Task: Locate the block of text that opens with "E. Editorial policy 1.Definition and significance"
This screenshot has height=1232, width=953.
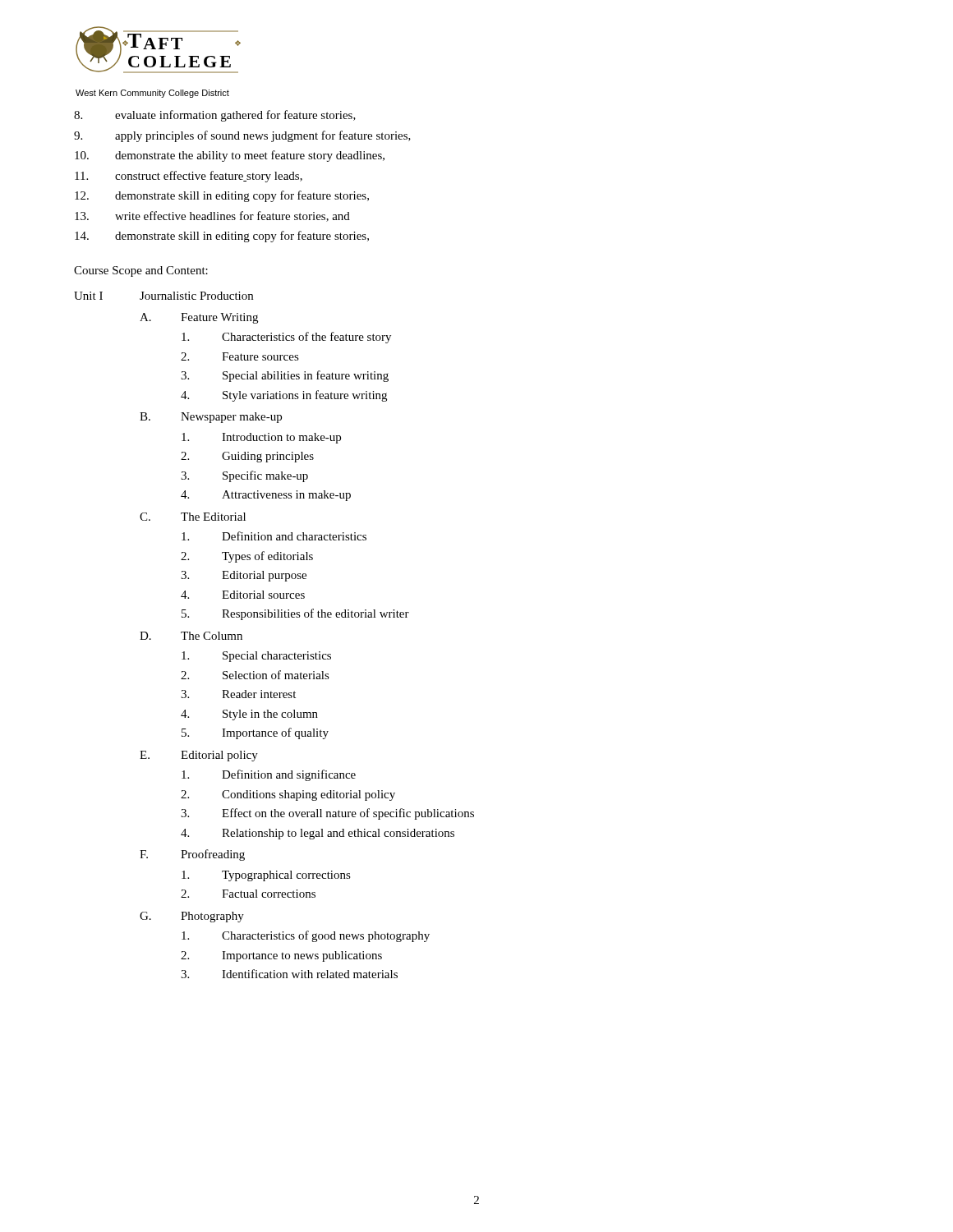Action: coord(199,756)
